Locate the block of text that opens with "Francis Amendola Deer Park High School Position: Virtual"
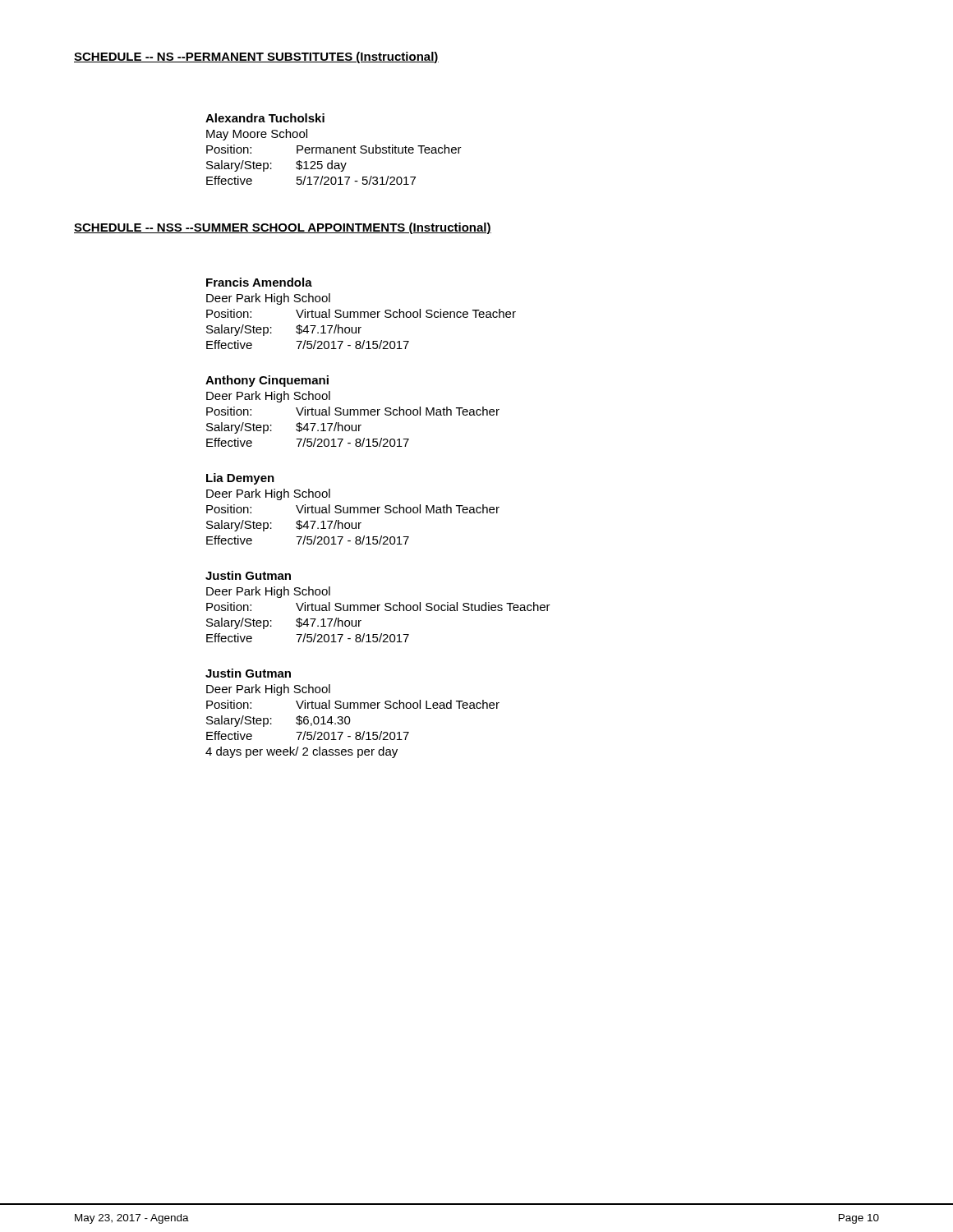This screenshot has height=1232, width=953. tap(259, 282)
